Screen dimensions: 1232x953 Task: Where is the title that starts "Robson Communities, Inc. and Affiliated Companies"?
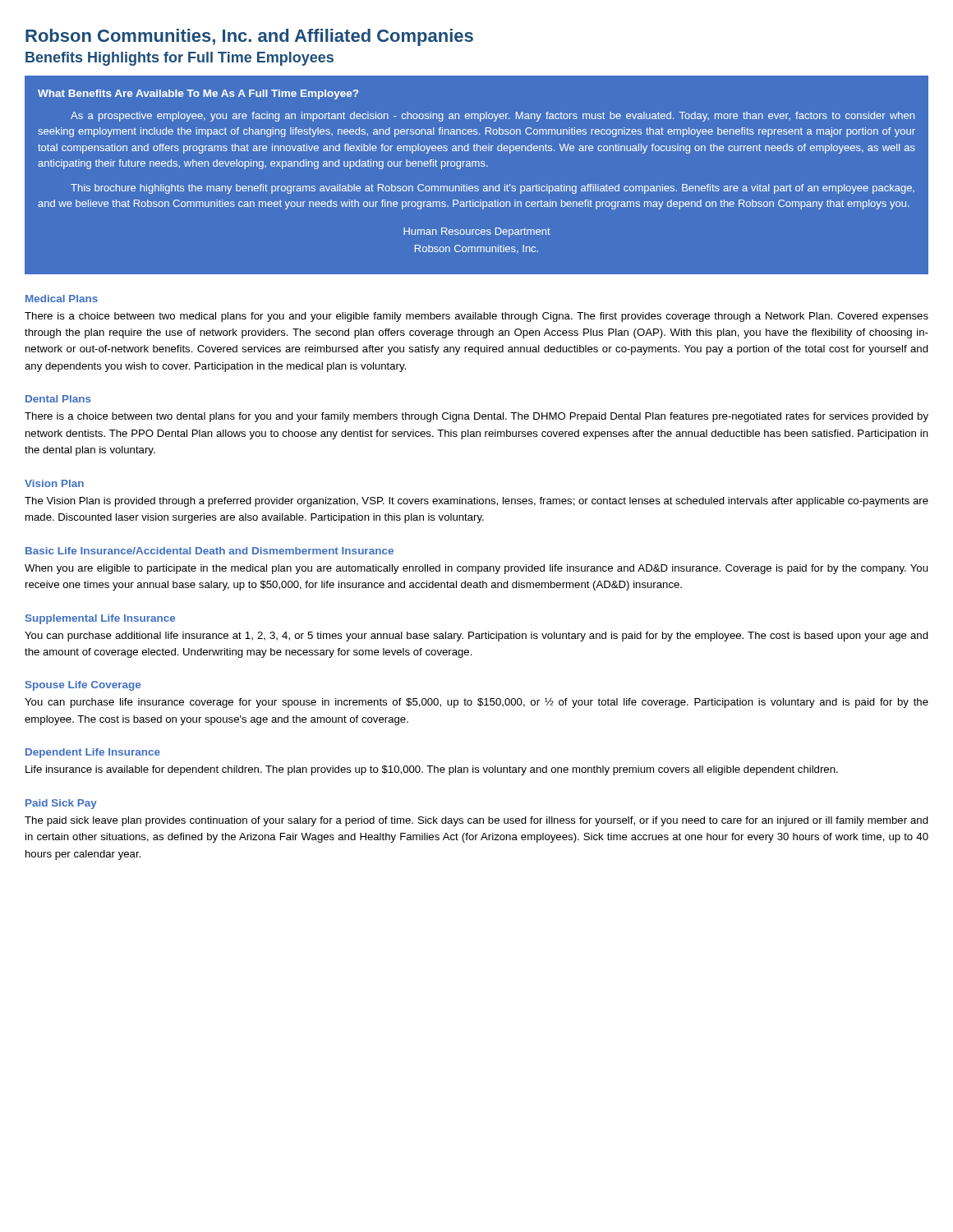click(x=476, y=46)
